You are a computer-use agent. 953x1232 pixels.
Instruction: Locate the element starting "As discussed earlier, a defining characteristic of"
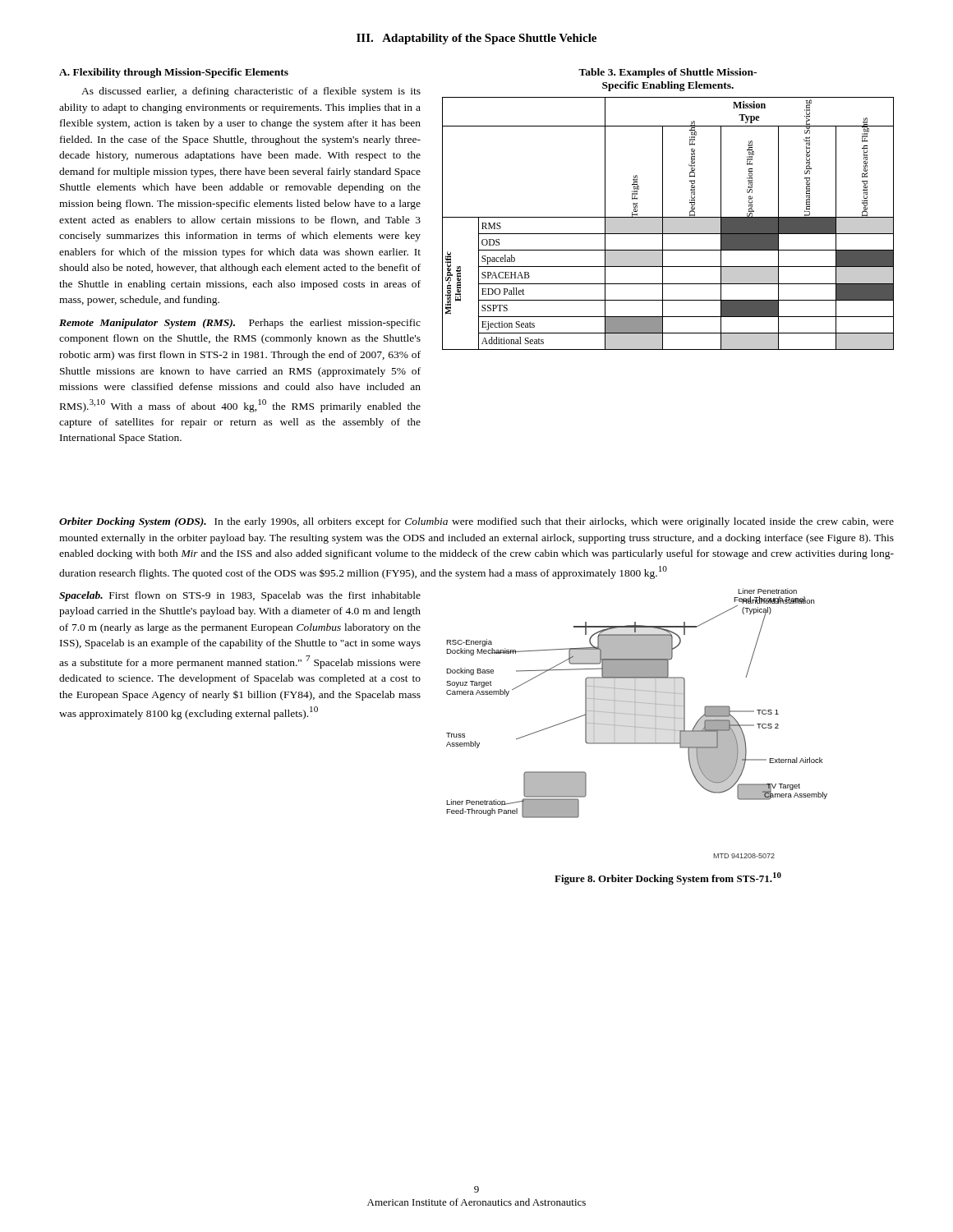coord(240,195)
